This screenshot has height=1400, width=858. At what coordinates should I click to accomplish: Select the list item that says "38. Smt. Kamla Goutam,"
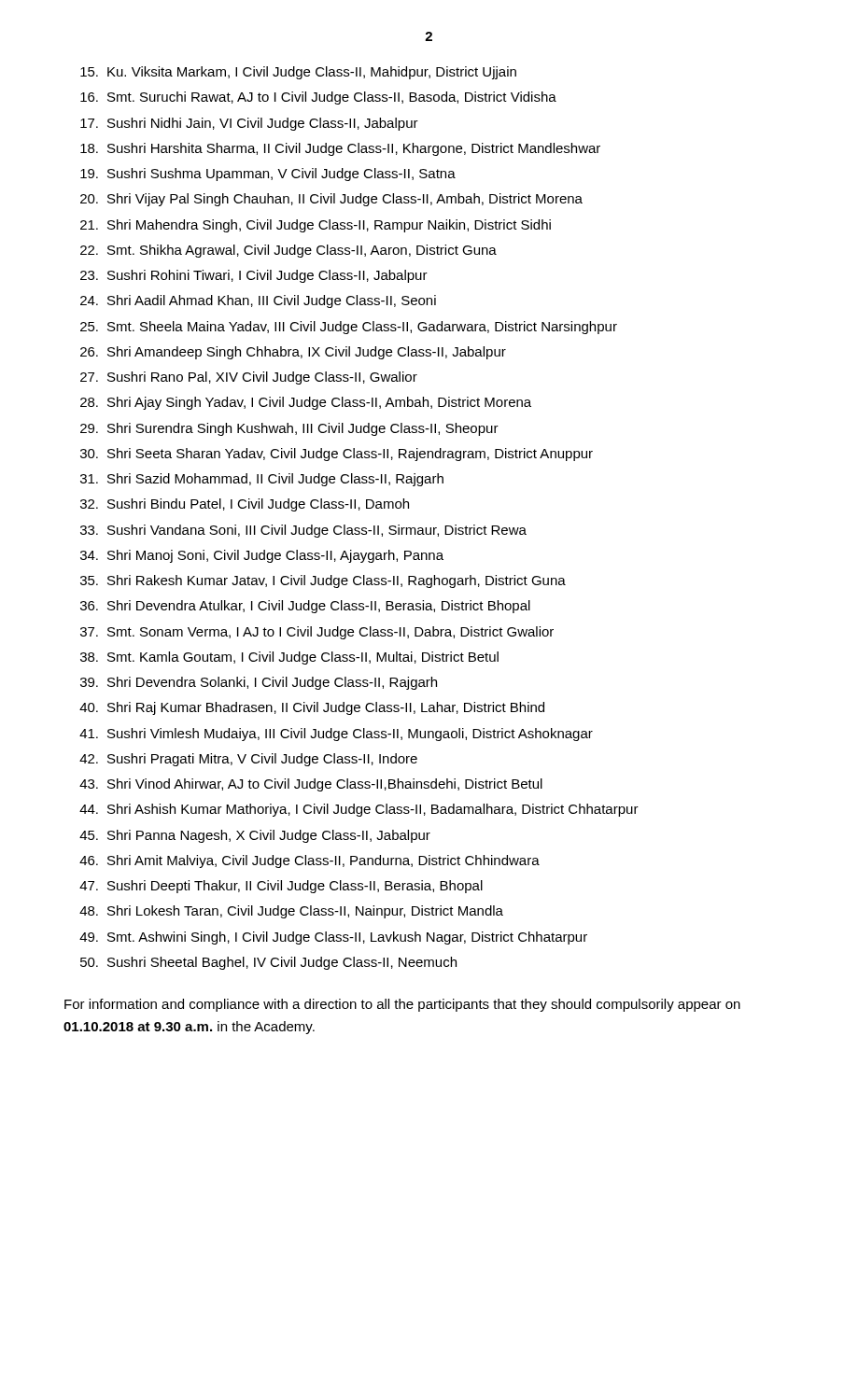coord(433,657)
